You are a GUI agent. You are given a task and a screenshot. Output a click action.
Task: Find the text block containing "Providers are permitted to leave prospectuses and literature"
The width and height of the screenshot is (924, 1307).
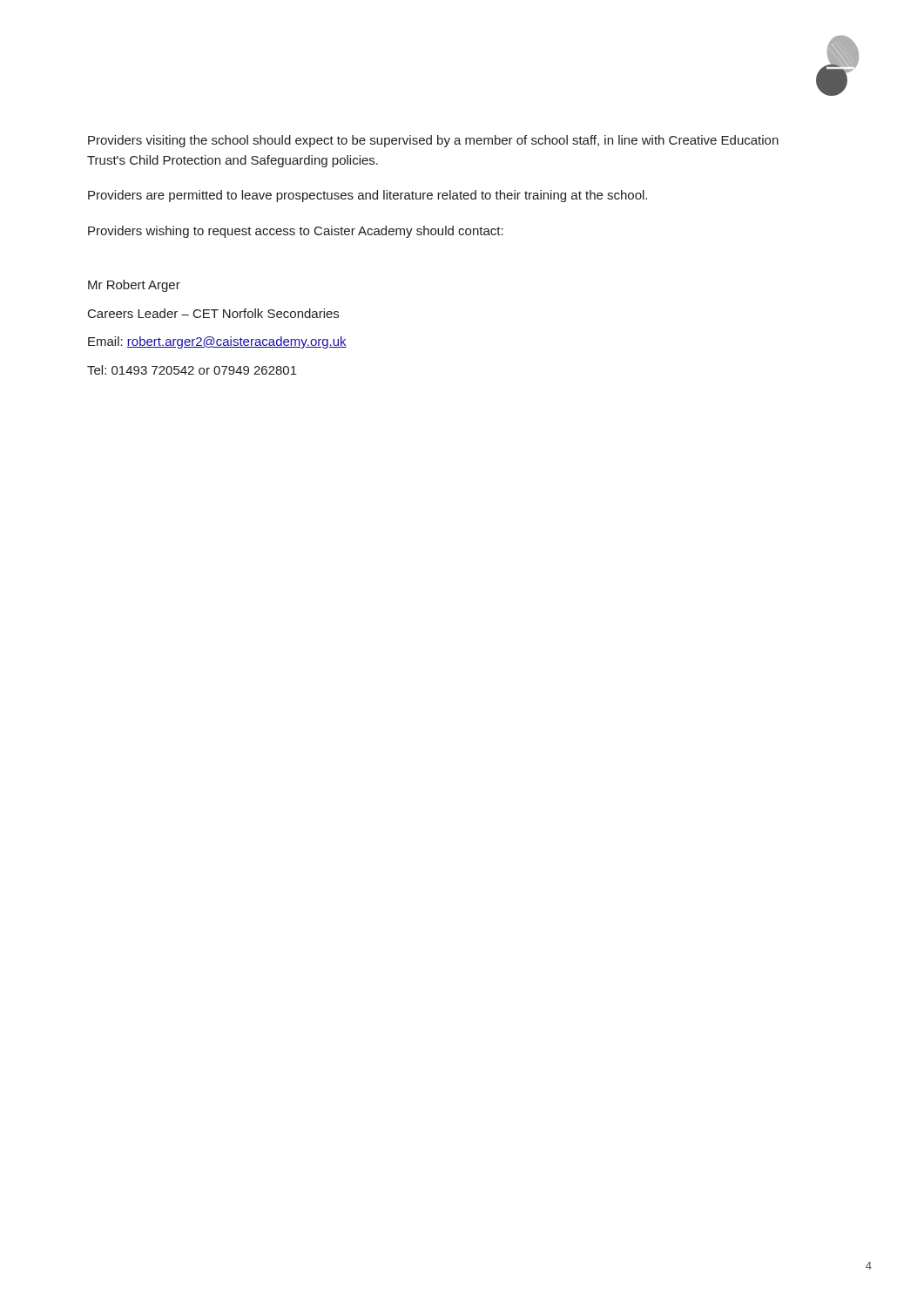tap(368, 195)
